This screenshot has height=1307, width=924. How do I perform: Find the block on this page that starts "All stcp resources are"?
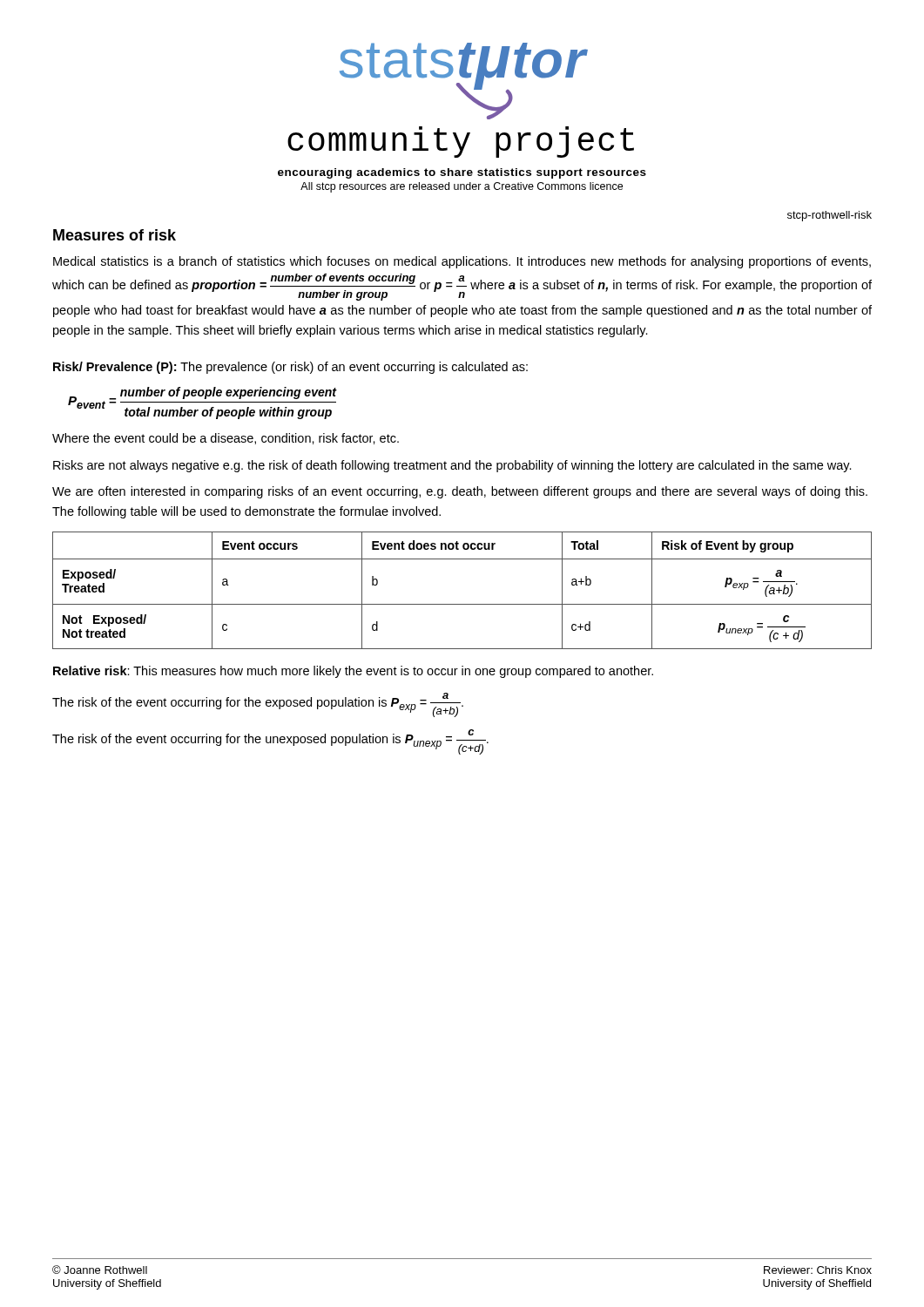pos(462,186)
